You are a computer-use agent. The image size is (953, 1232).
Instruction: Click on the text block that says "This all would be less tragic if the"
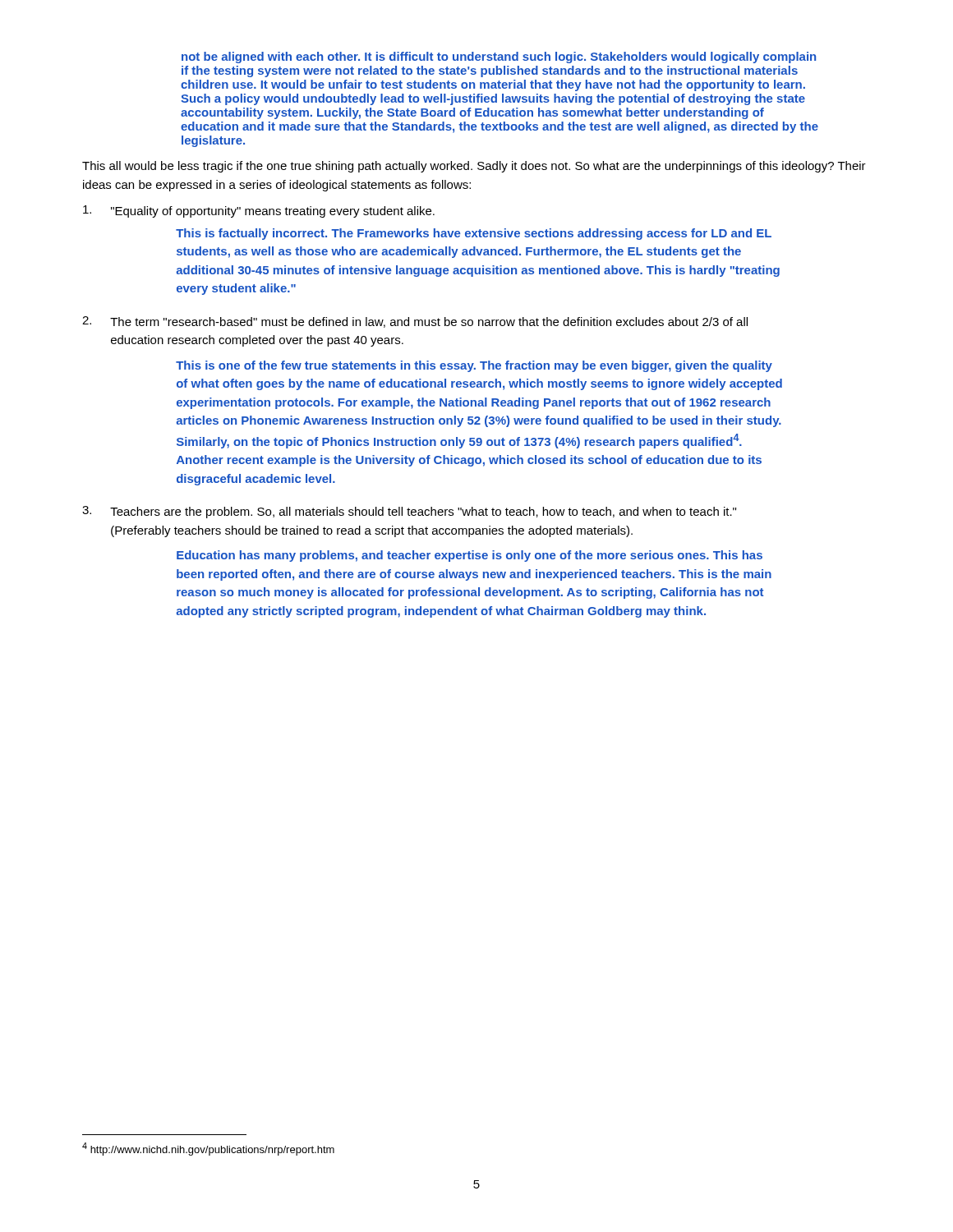[474, 175]
